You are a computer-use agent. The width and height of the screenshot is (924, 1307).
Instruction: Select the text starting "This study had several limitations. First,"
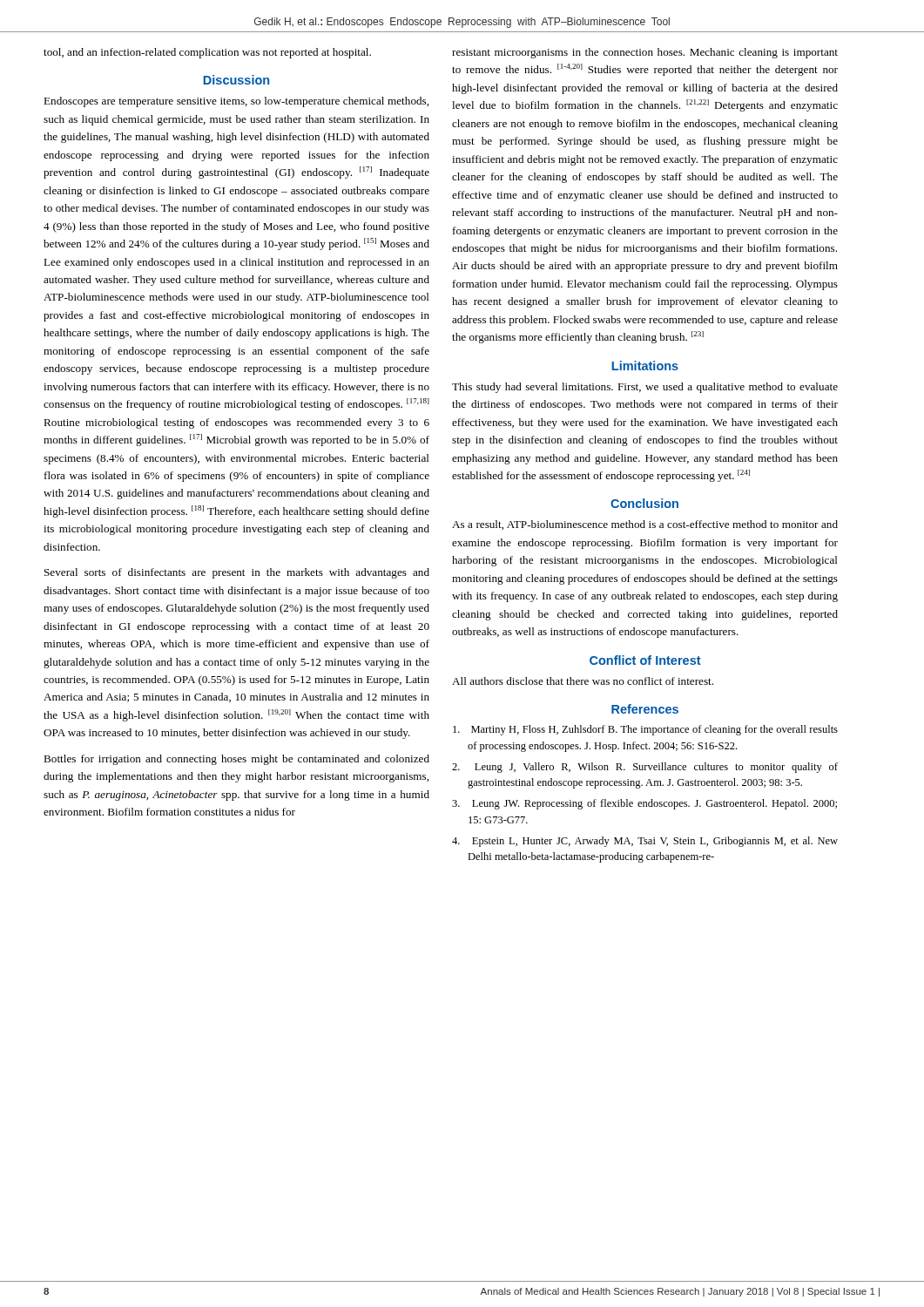645,431
